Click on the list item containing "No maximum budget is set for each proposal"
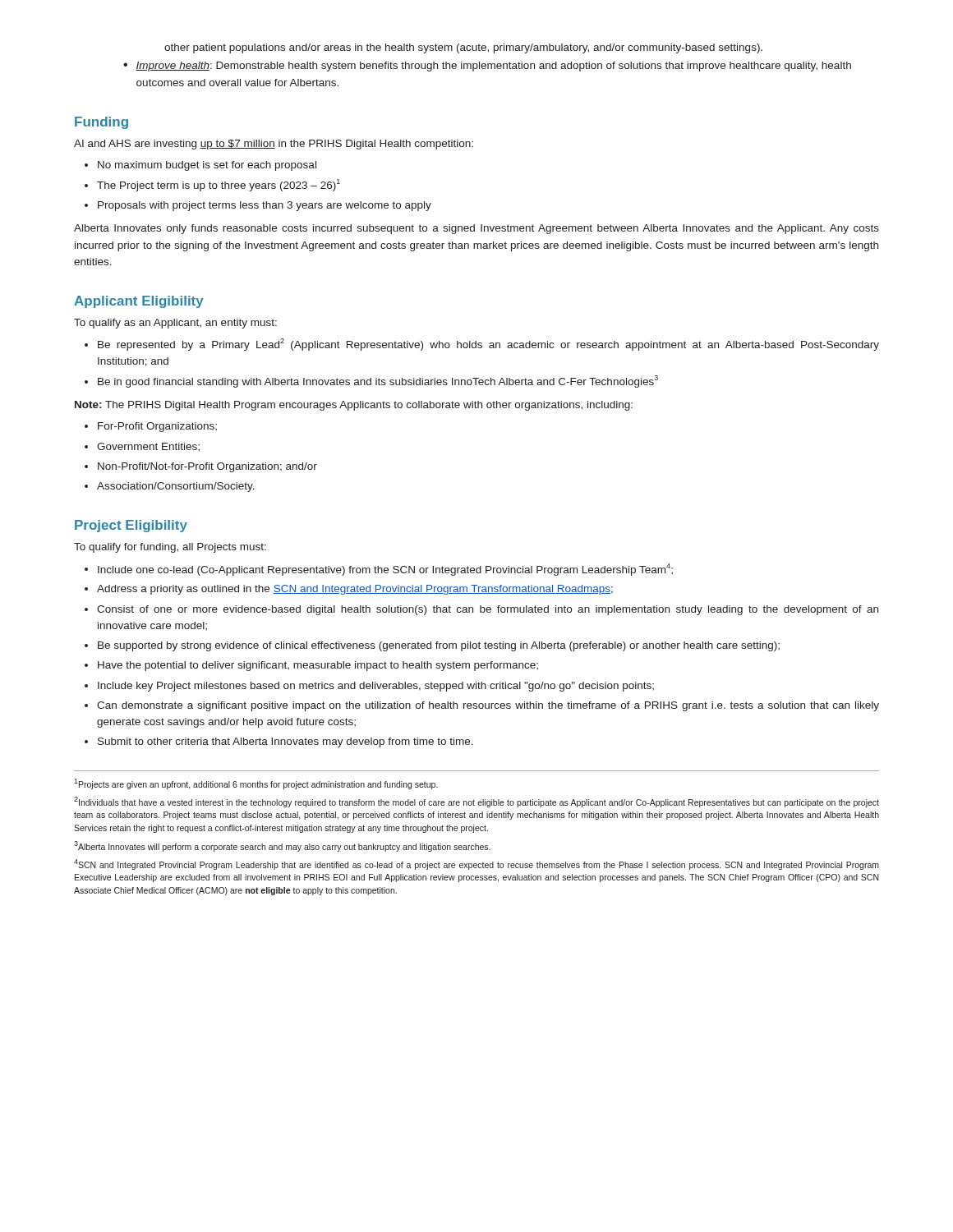The image size is (953, 1232). [x=207, y=165]
